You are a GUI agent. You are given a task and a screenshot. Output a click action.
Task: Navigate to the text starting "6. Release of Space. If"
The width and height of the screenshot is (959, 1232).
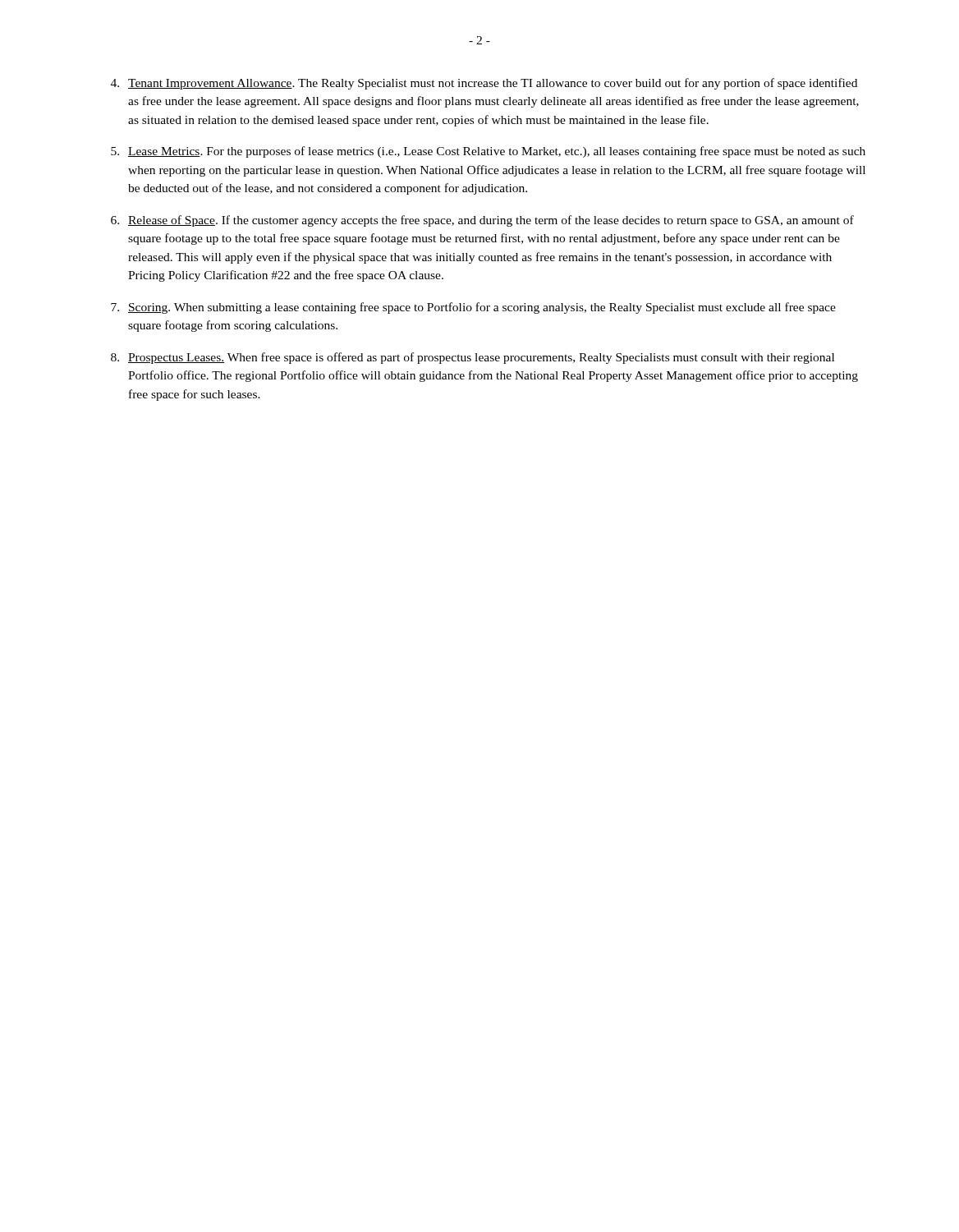pos(480,248)
